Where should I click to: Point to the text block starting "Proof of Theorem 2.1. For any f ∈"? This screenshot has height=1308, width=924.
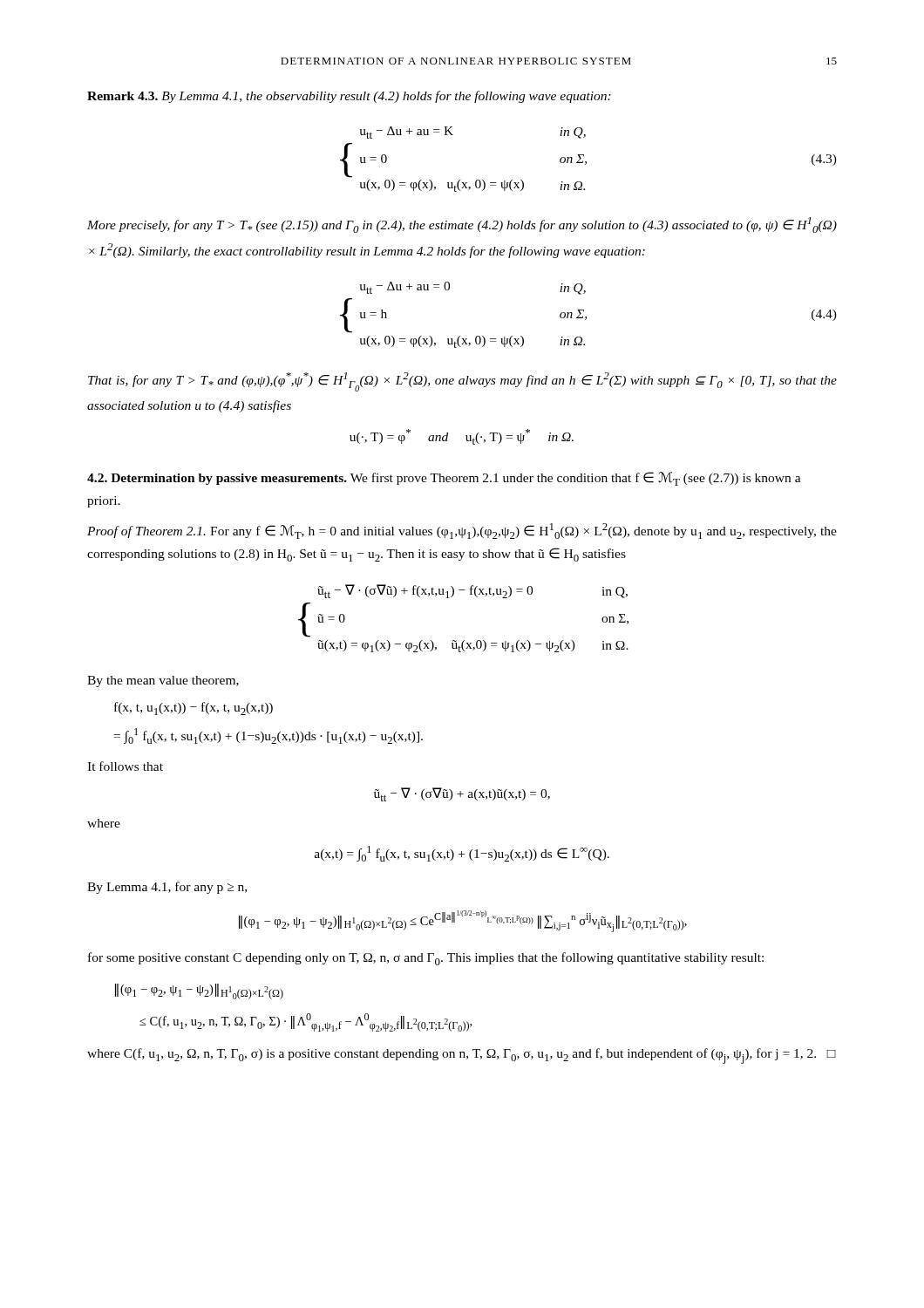(x=462, y=542)
